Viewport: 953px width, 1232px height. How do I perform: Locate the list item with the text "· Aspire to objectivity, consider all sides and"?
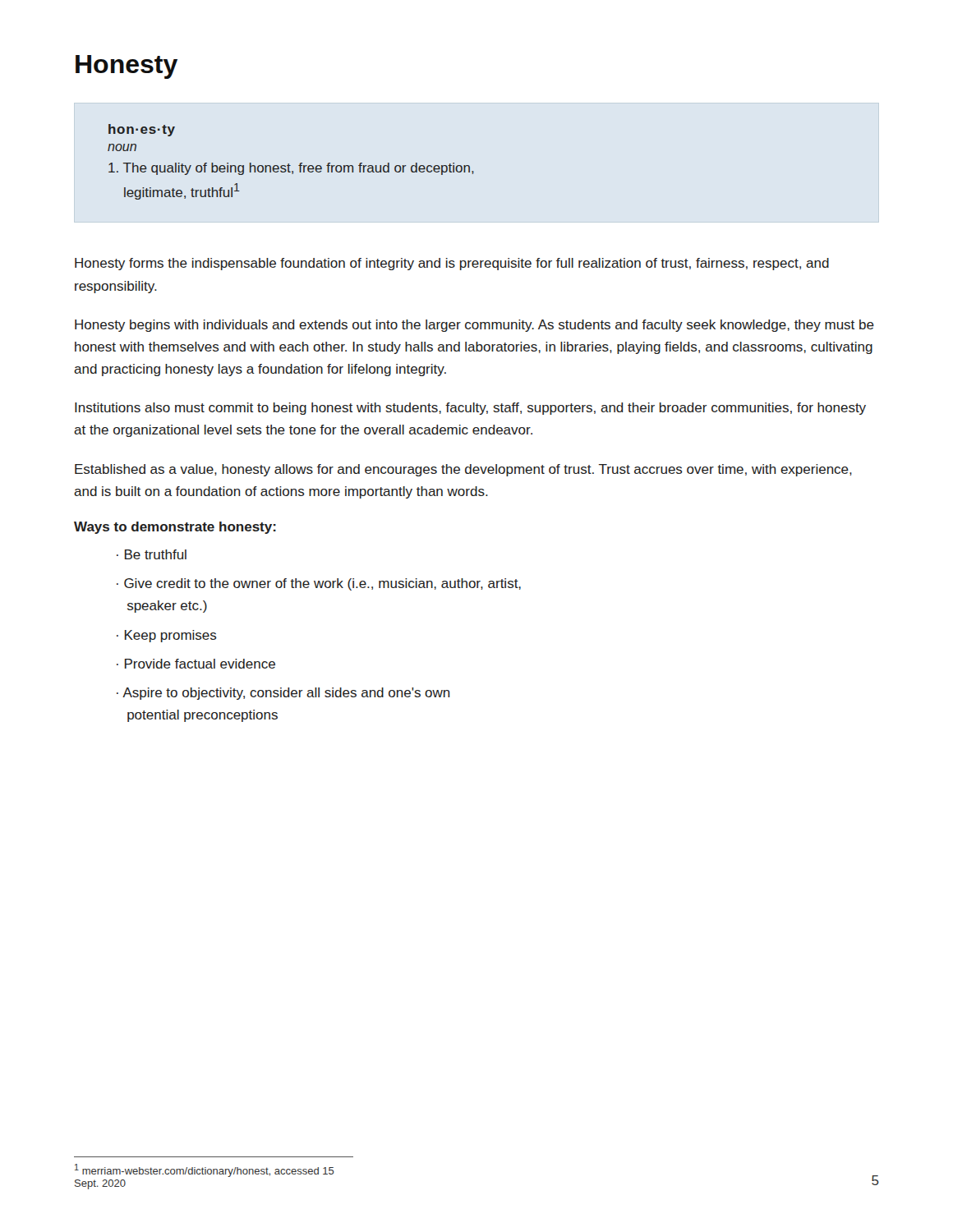pos(283,704)
